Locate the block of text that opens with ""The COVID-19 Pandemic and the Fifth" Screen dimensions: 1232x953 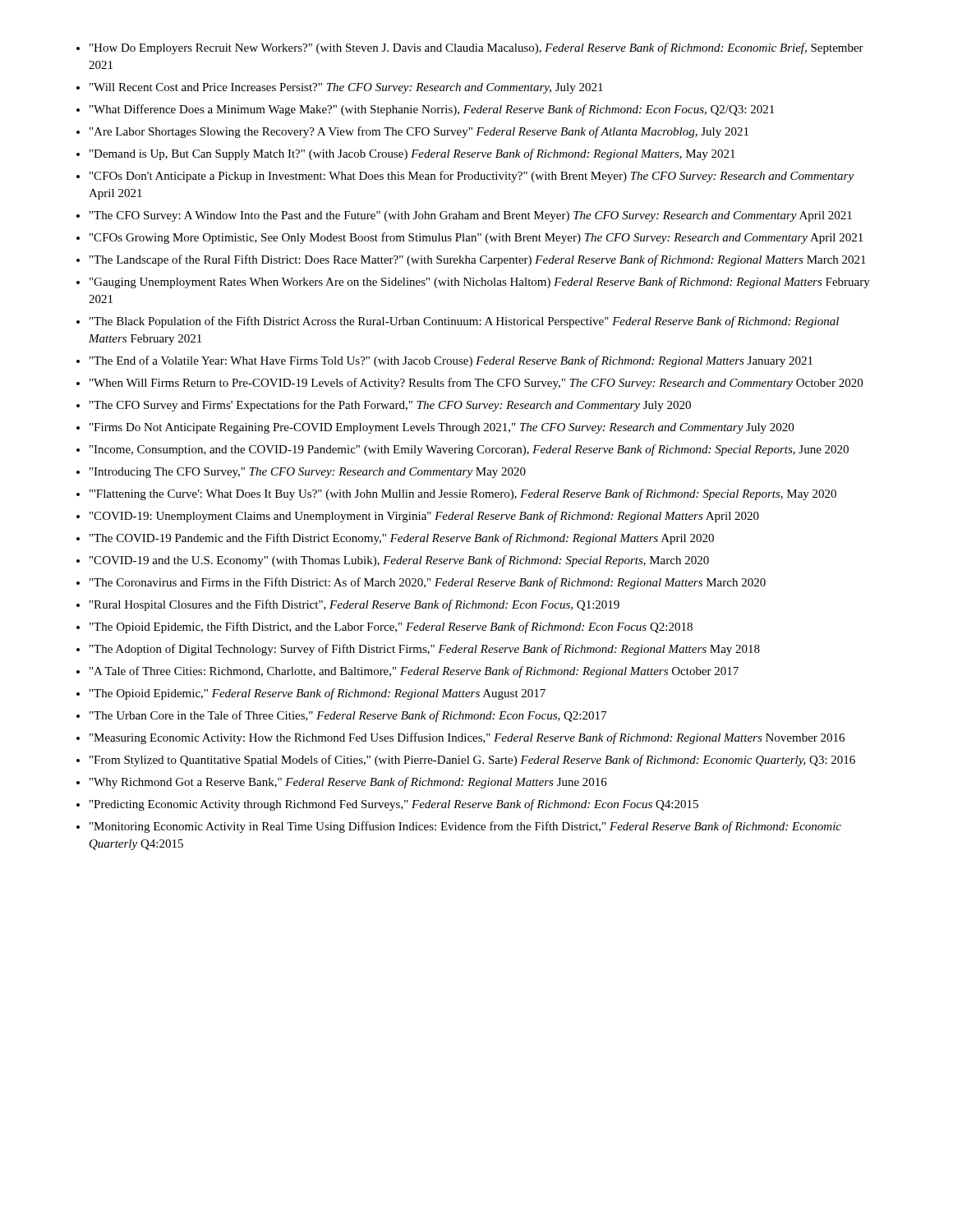[x=402, y=538]
